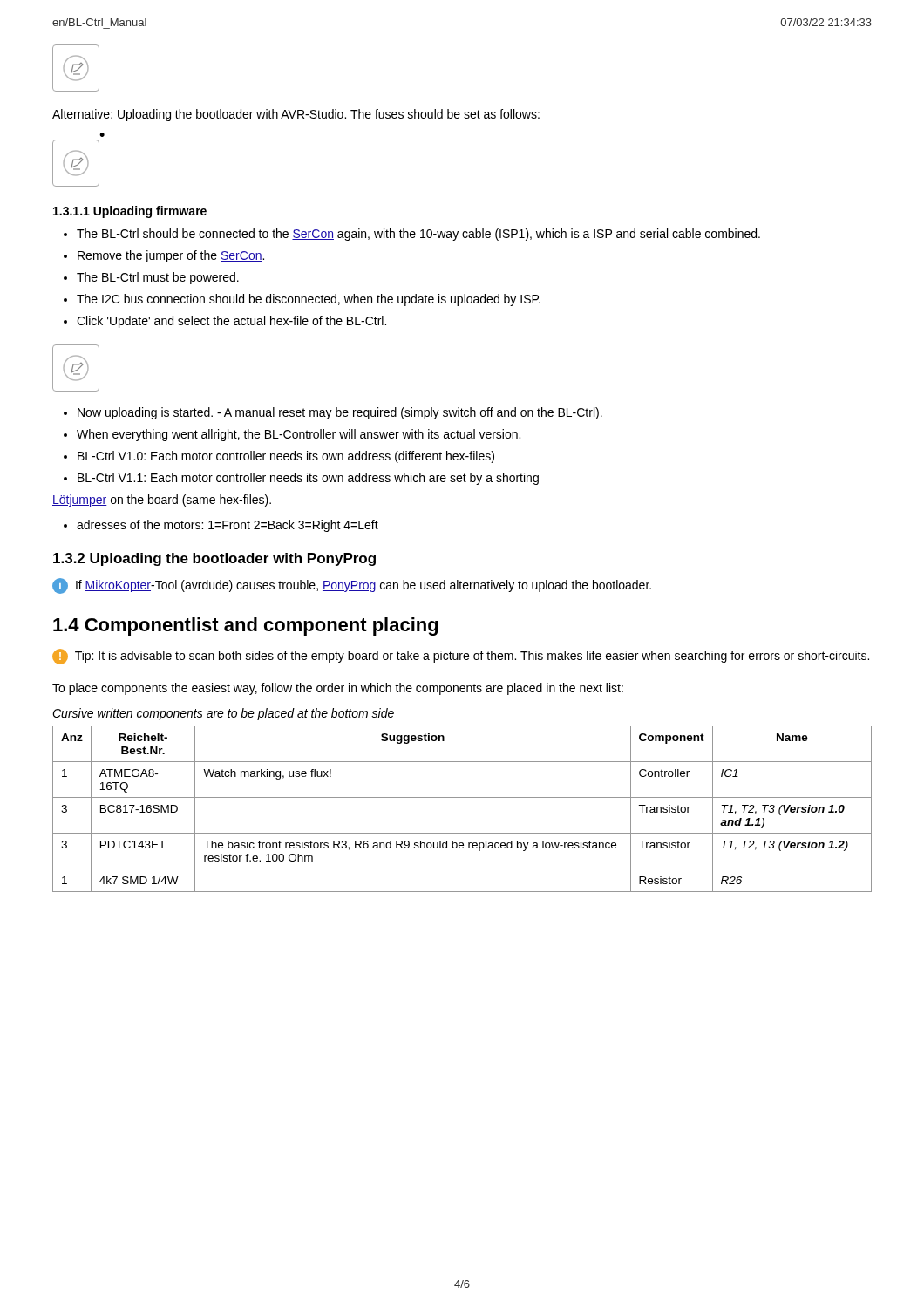Image resolution: width=924 pixels, height=1308 pixels.
Task: Find the text block that says "Lötjumper on the"
Action: point(162,500)
